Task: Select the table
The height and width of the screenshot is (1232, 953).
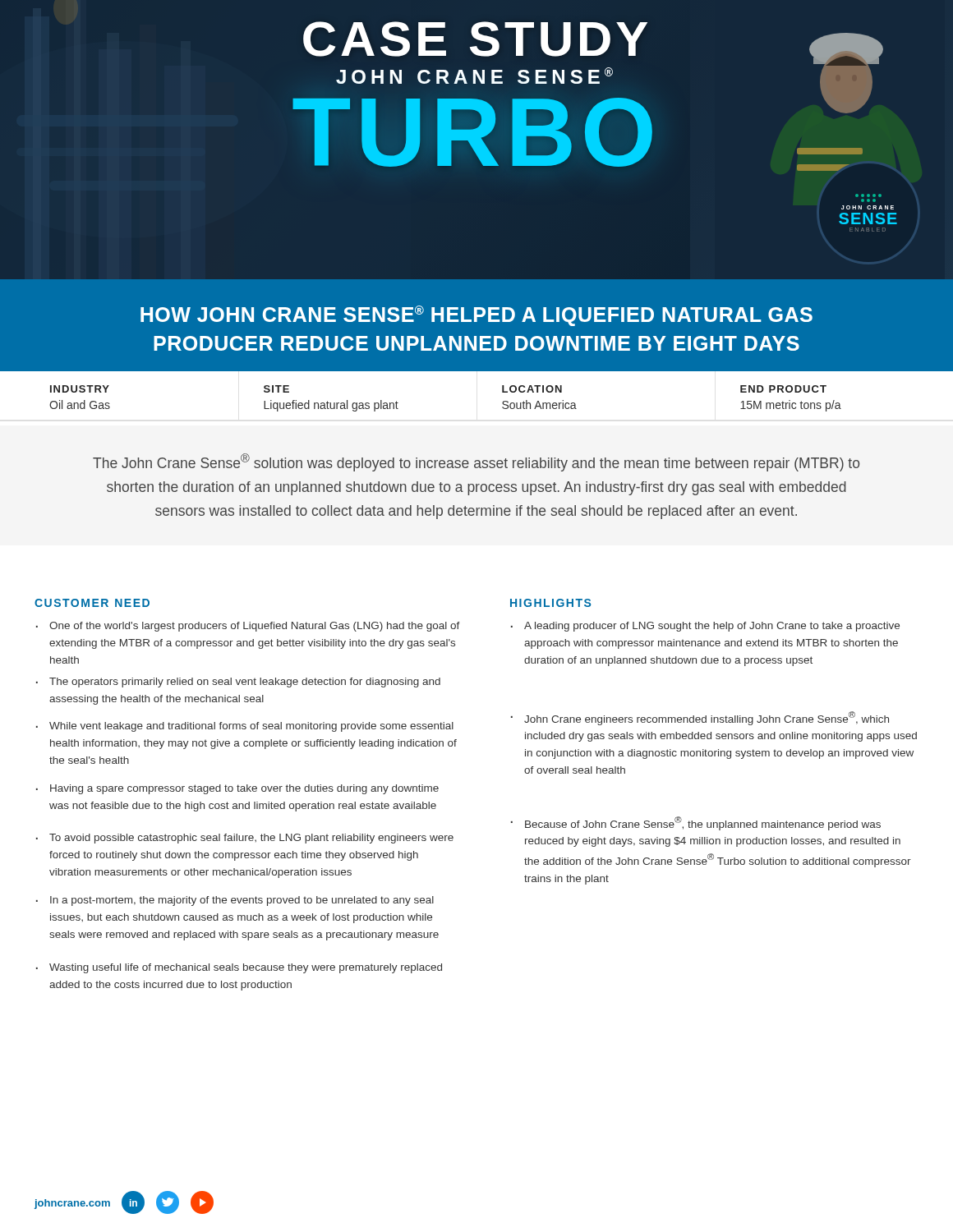Action: pos(476,396)
